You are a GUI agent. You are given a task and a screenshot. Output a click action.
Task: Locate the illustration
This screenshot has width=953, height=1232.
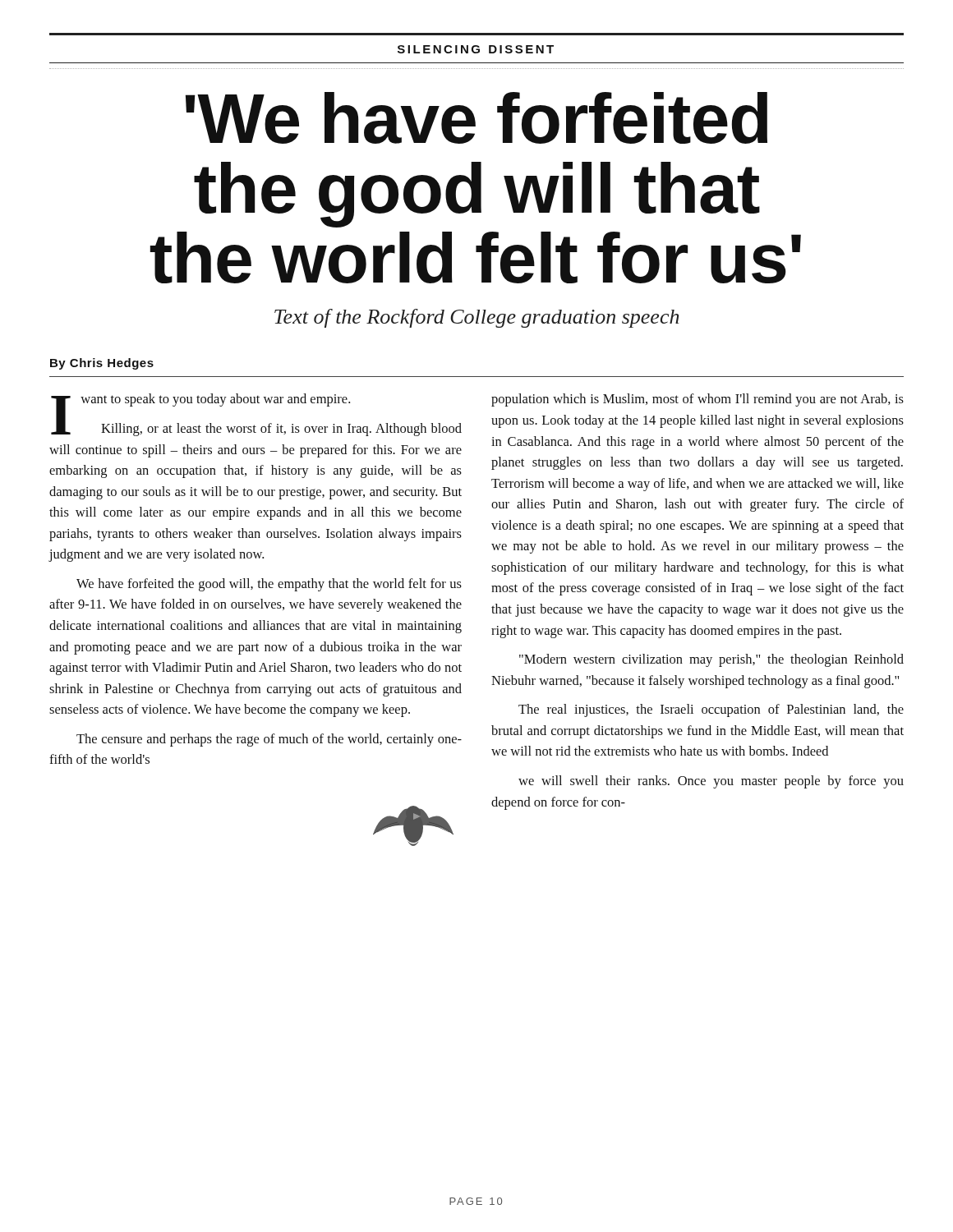[x=413, y=818]
